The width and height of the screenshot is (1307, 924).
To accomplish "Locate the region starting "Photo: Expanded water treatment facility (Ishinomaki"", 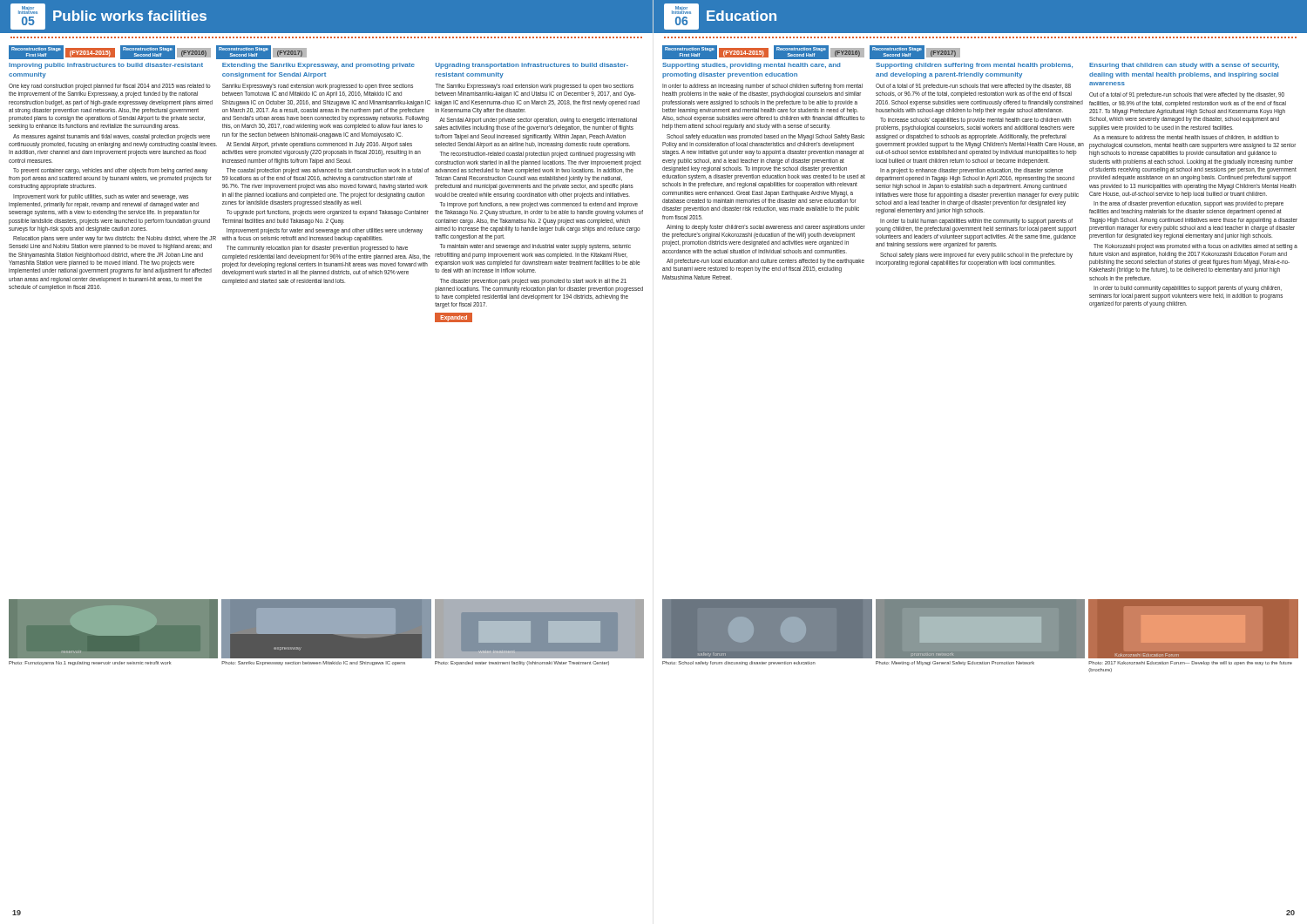I will tap(522, 663).
